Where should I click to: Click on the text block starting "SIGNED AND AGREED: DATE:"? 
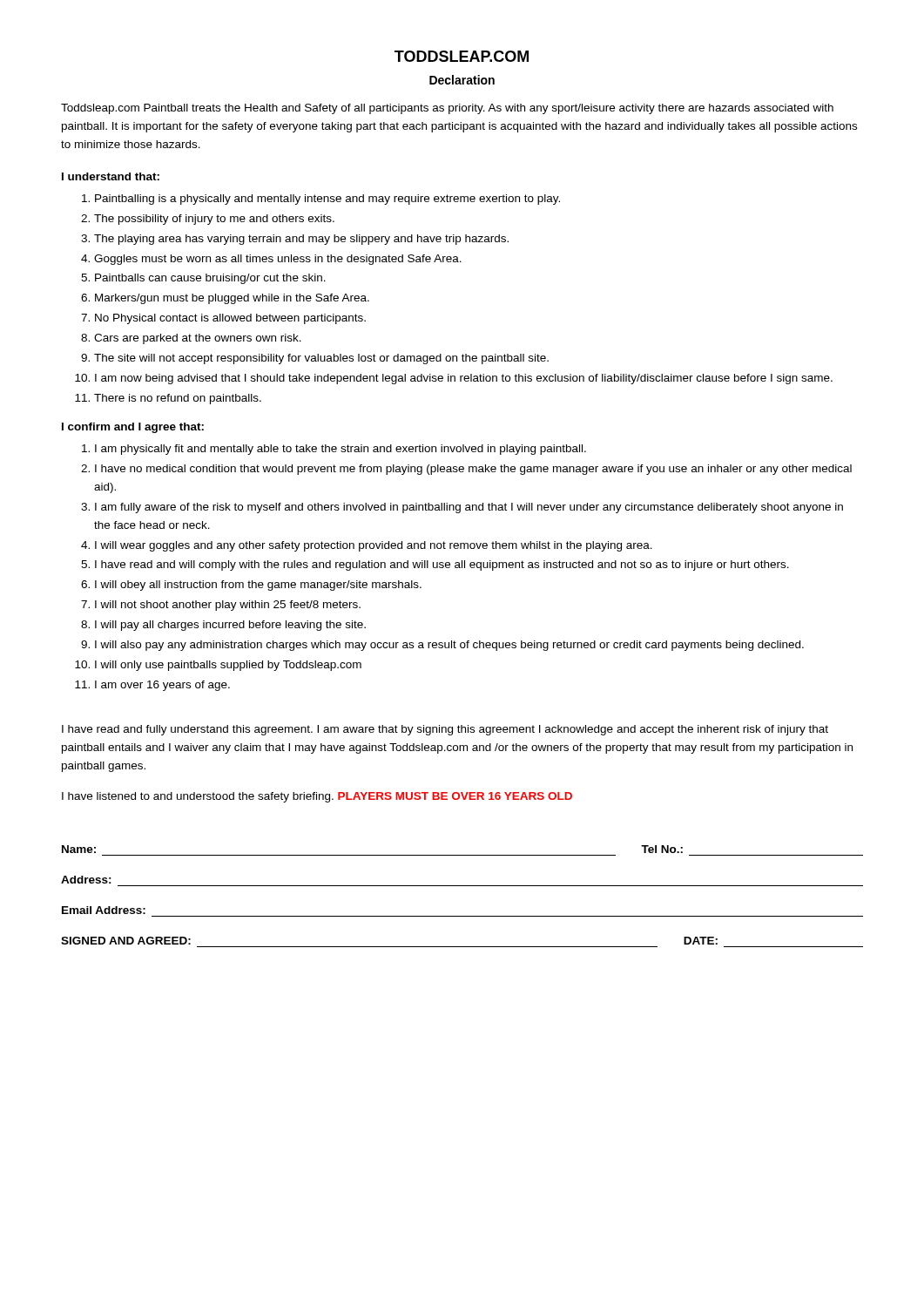pyautogui.click(x=462, y=939)
